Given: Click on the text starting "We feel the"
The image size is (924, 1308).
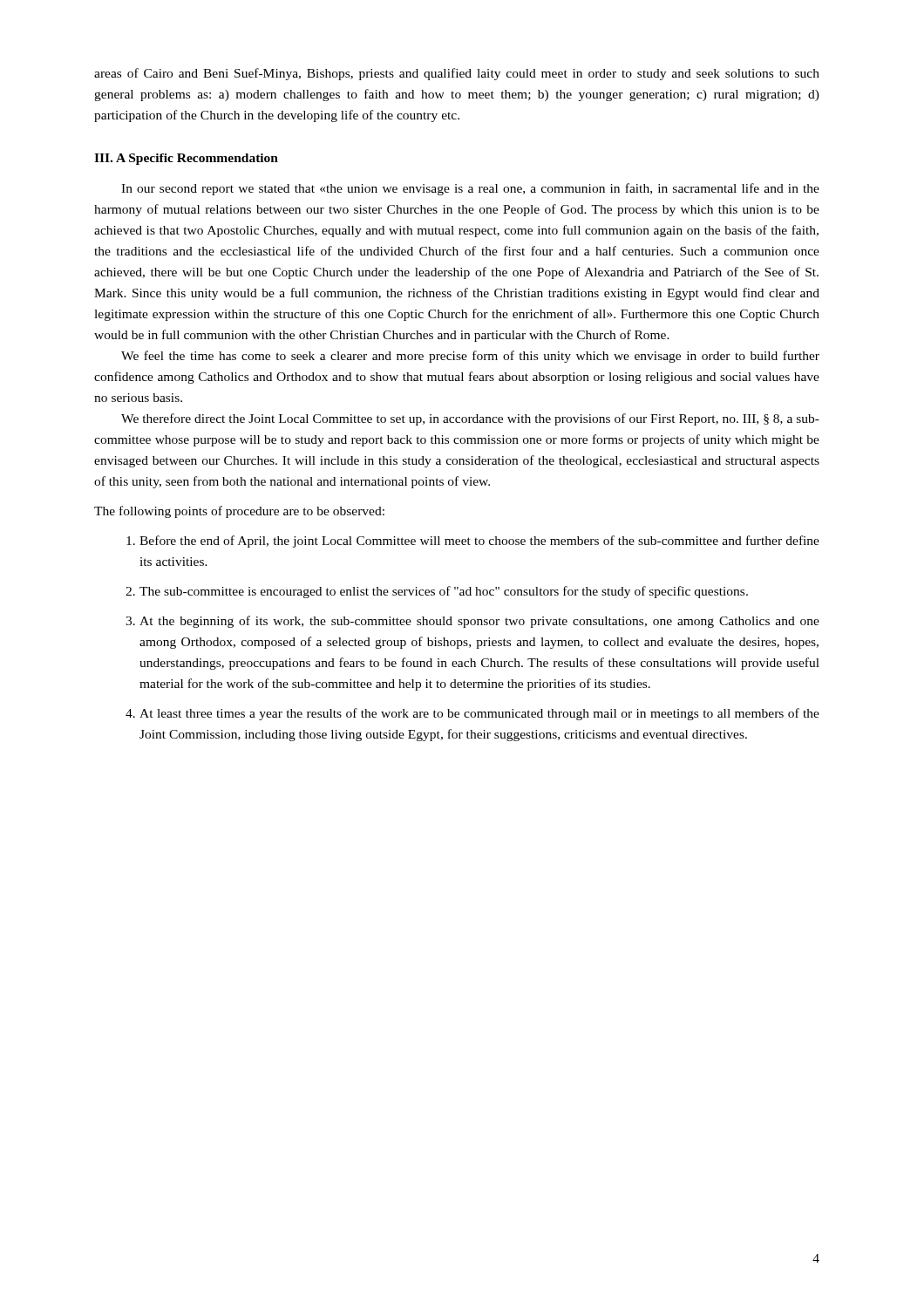Looking at the screenshot, I should point(457,376).
